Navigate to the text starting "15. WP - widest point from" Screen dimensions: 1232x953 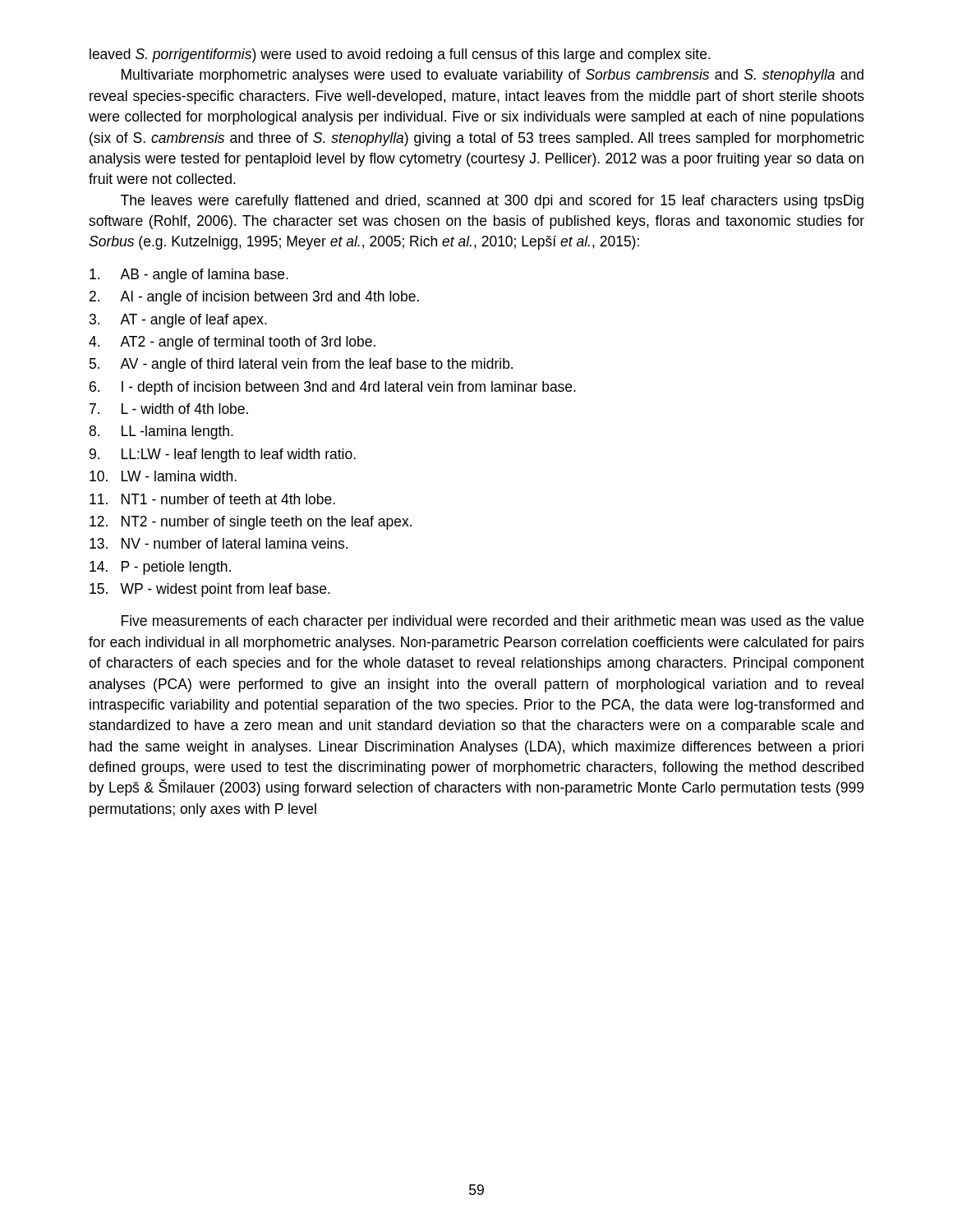[210, 590]
